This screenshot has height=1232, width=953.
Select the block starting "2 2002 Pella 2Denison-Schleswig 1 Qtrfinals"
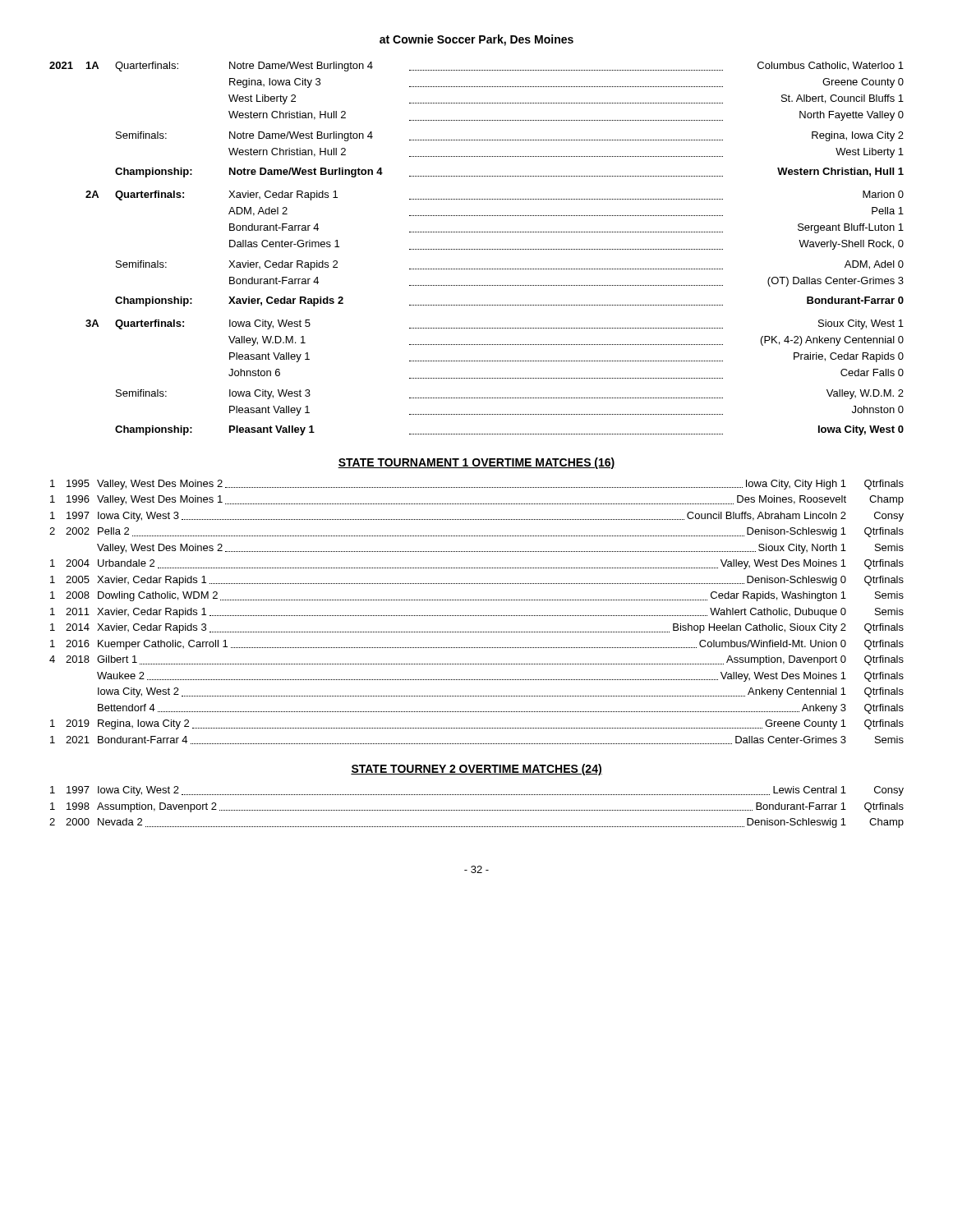(476, 532)
